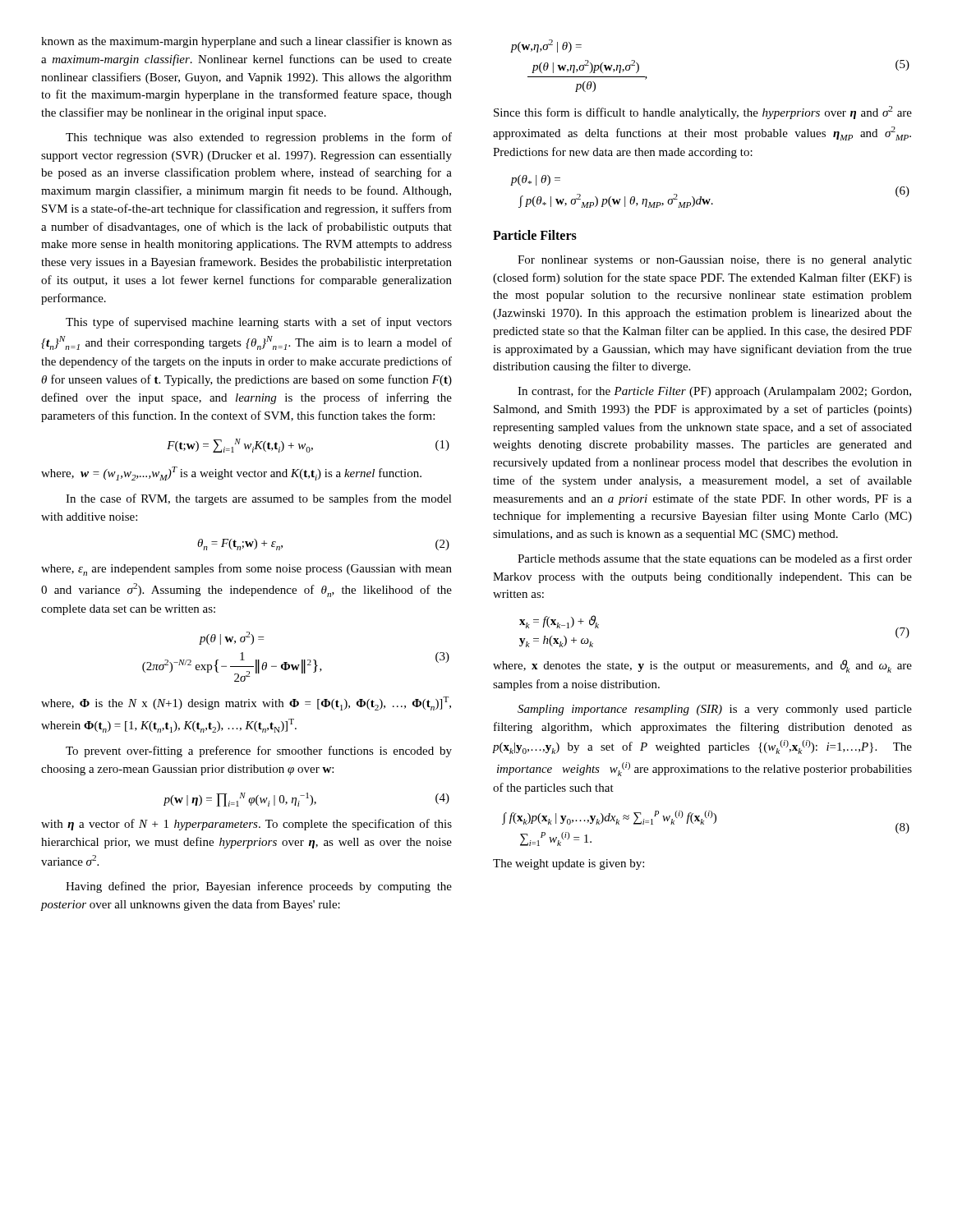Locate the formula that says "xk = f(xk−1) + ϑk"
953x1232 pixels.
coord(557,628)
